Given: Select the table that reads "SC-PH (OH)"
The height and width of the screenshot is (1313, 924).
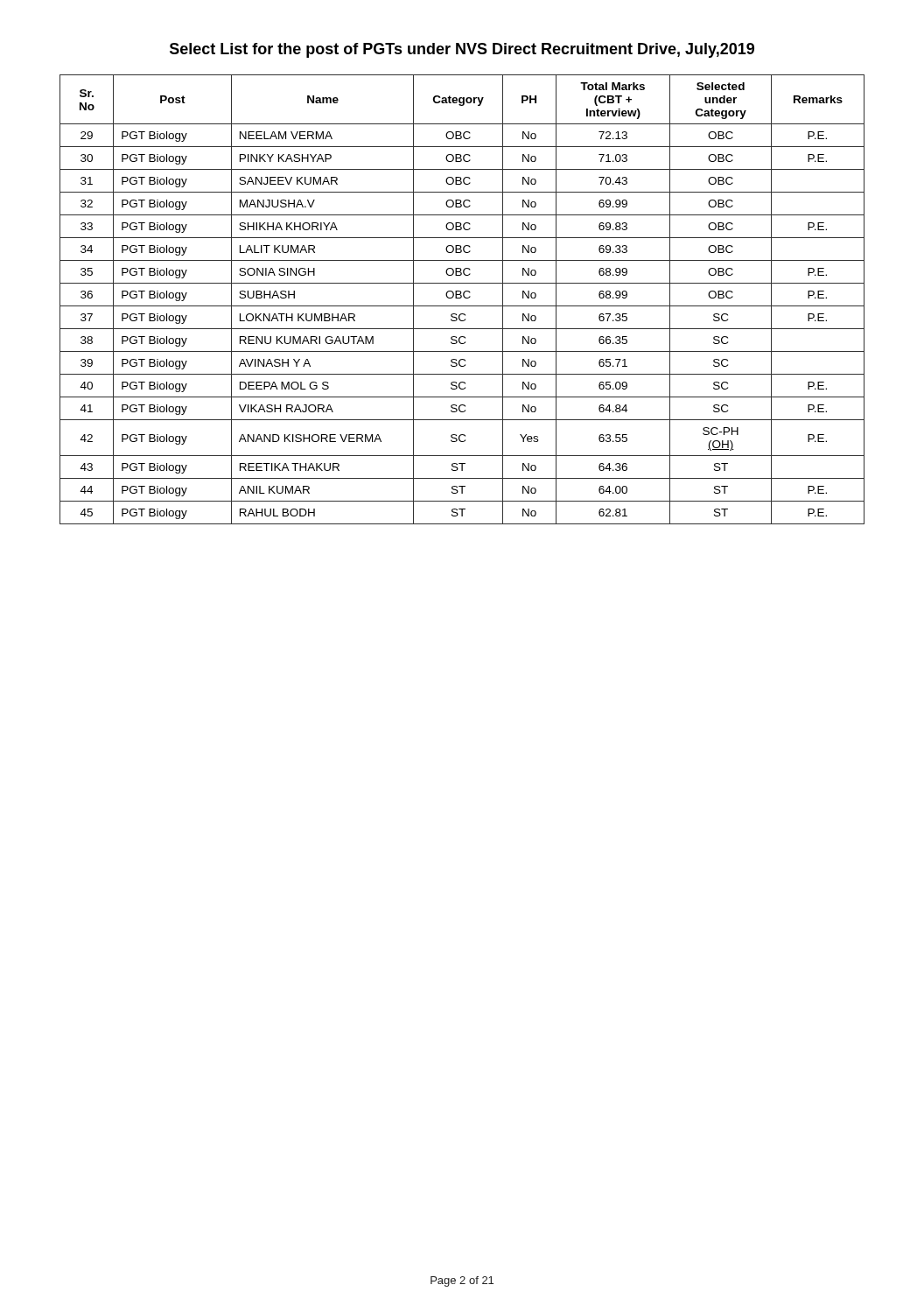Looking at the screenshot, I should 462,299.
